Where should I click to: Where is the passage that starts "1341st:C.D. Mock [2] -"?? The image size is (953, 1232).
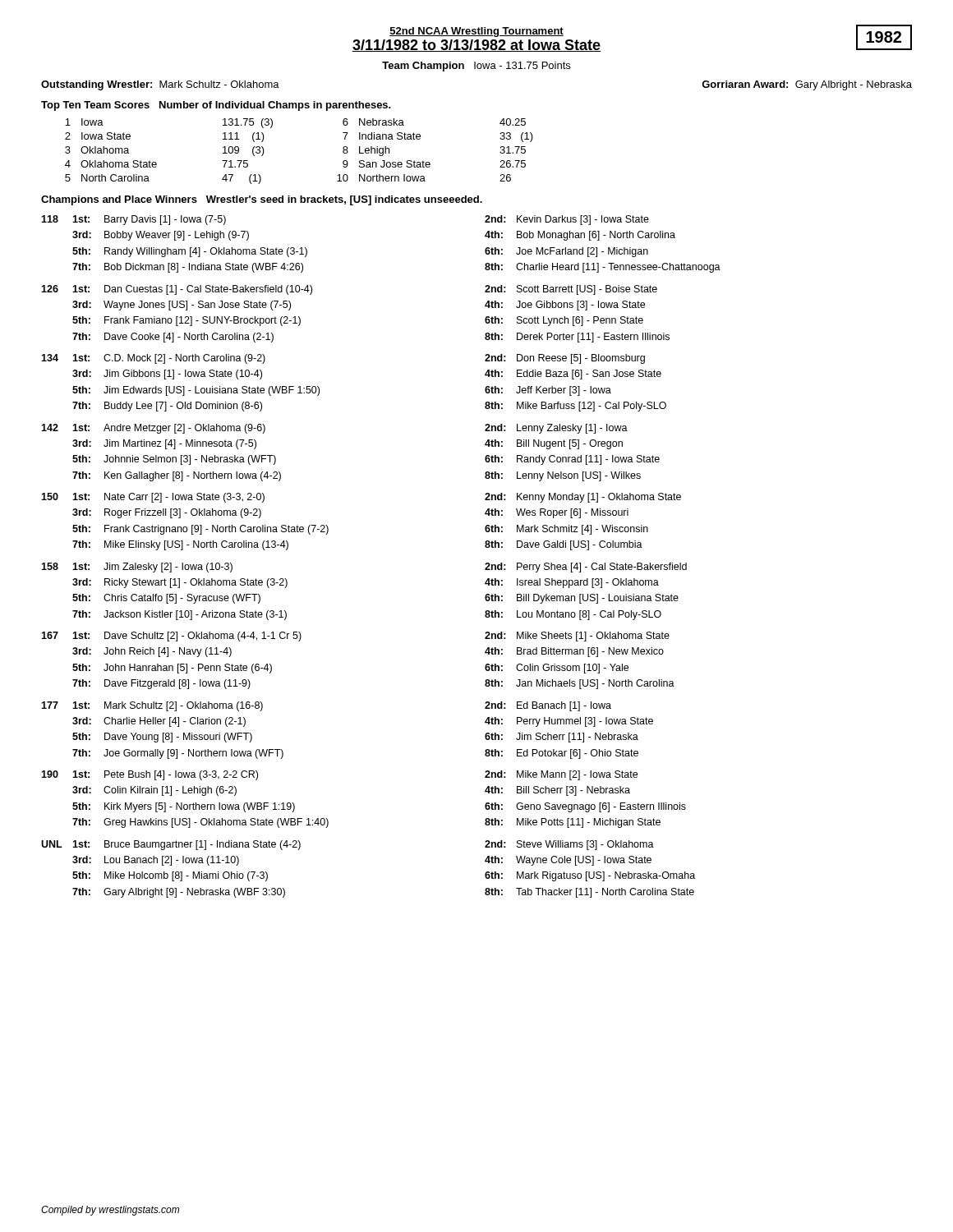pyautogui.click(x=255, y=383)
